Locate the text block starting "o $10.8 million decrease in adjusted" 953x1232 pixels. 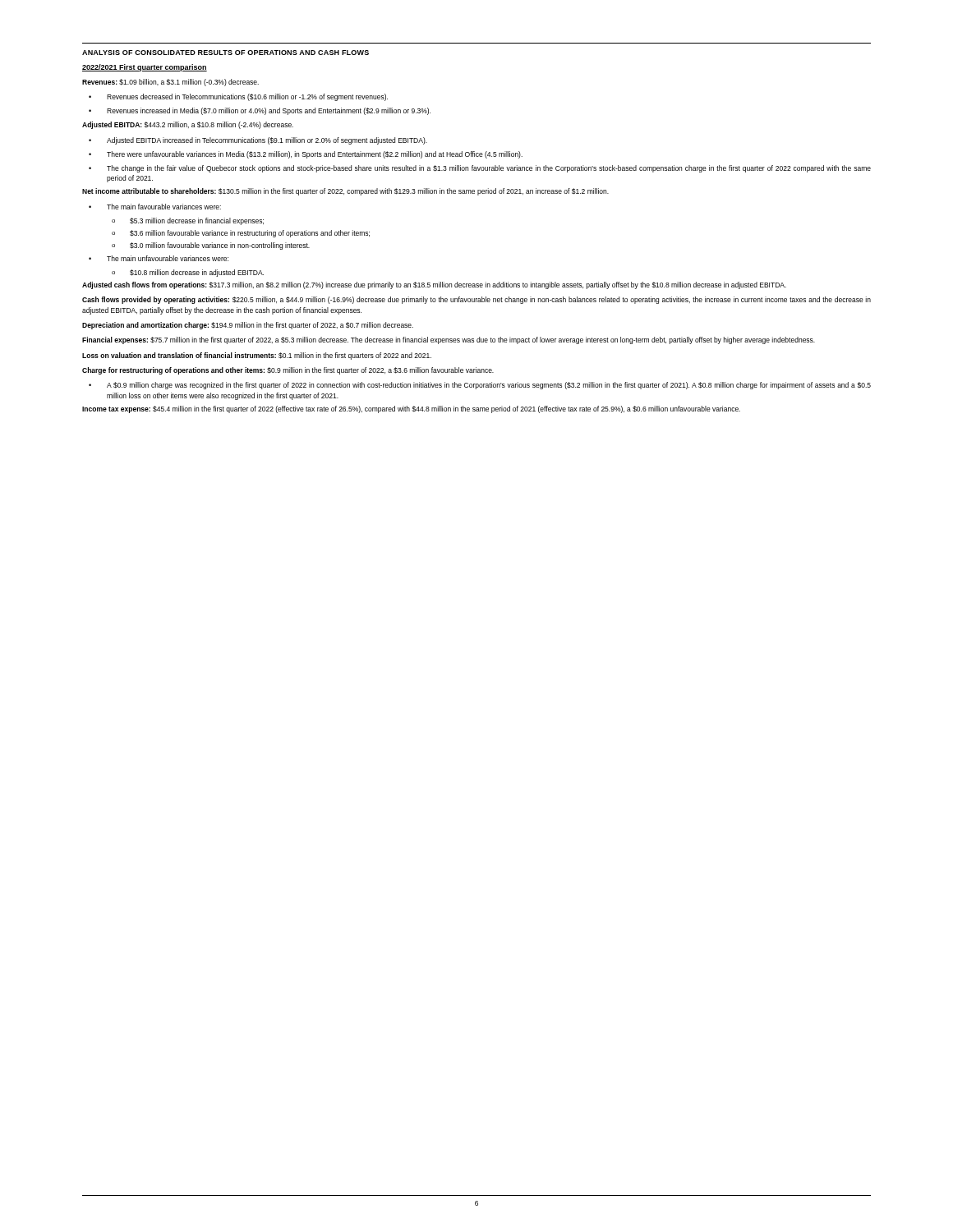[491, 273]
